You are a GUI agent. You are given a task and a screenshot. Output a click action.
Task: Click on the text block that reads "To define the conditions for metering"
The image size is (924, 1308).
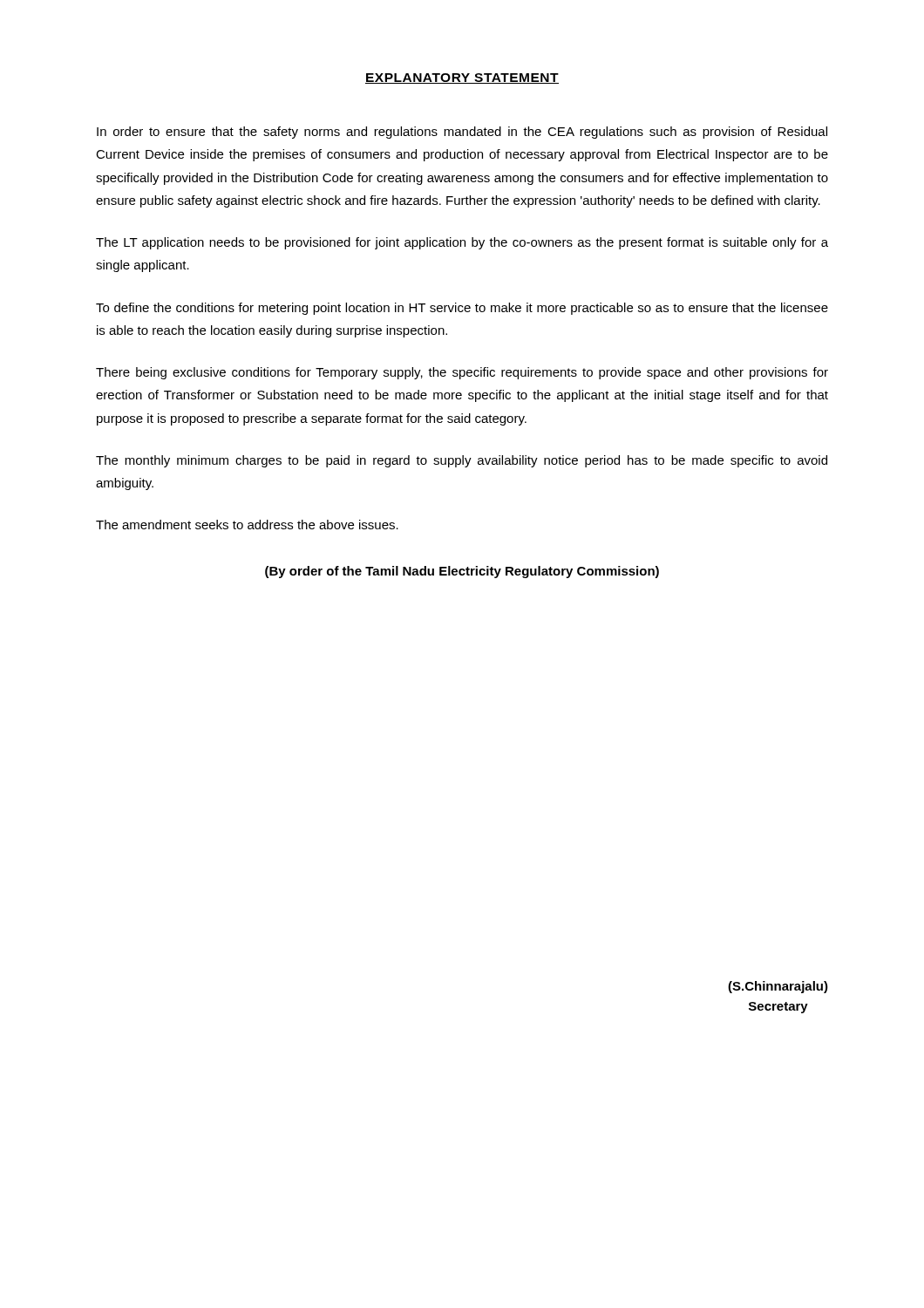(462, 318)
